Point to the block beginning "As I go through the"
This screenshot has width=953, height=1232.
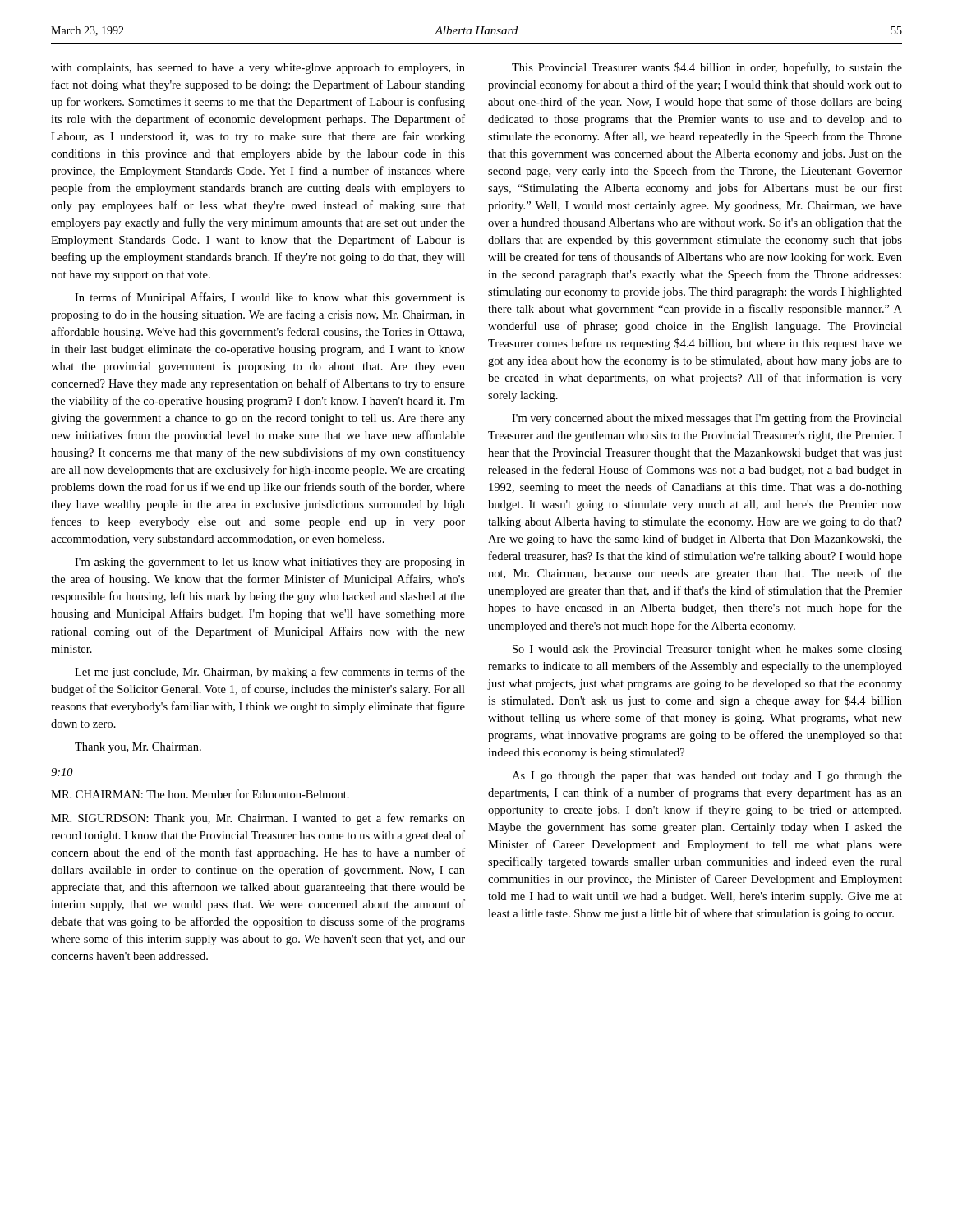click(695, 844)
